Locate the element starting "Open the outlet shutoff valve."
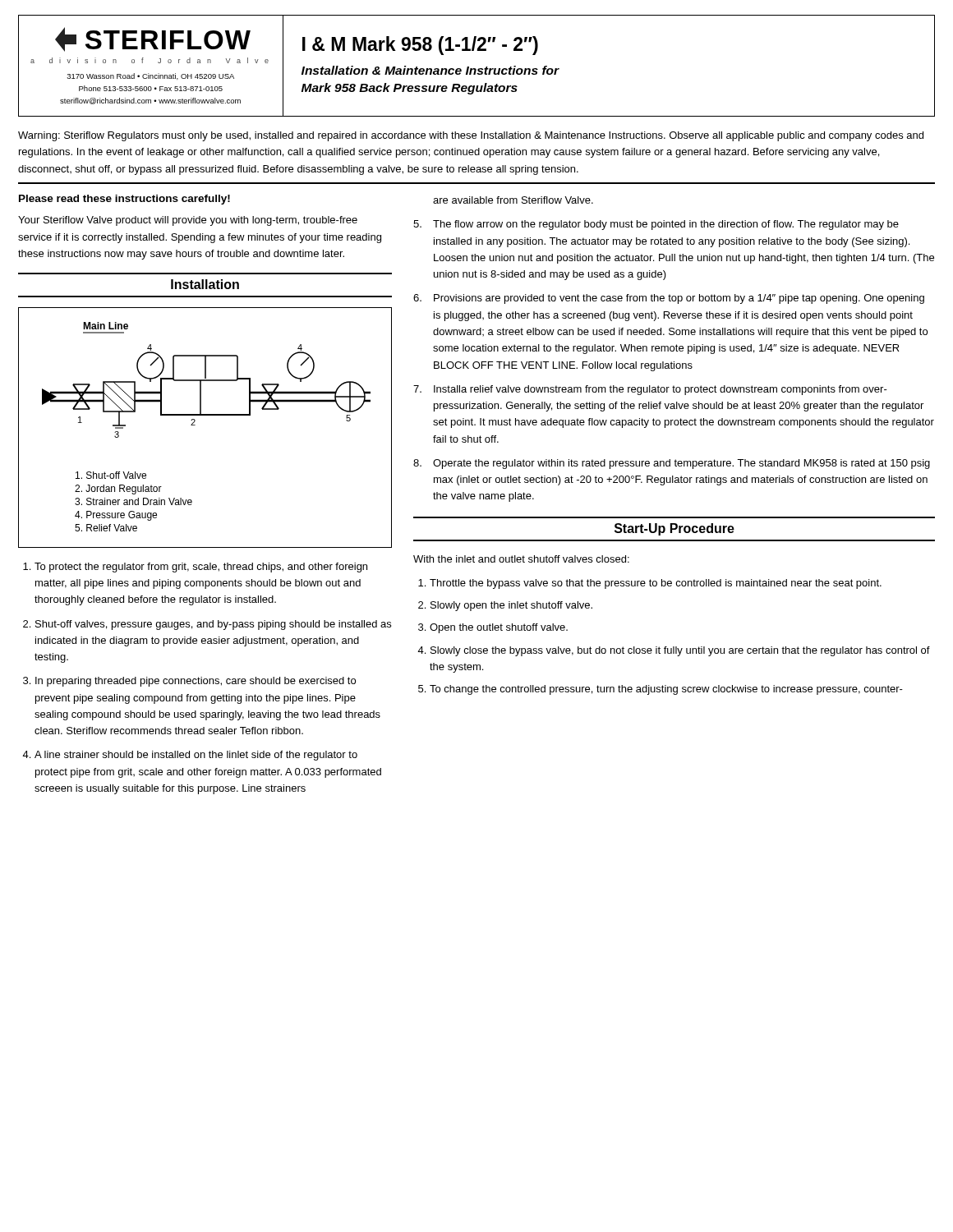This screenshot has height=1232, width=953. [499, 627]
